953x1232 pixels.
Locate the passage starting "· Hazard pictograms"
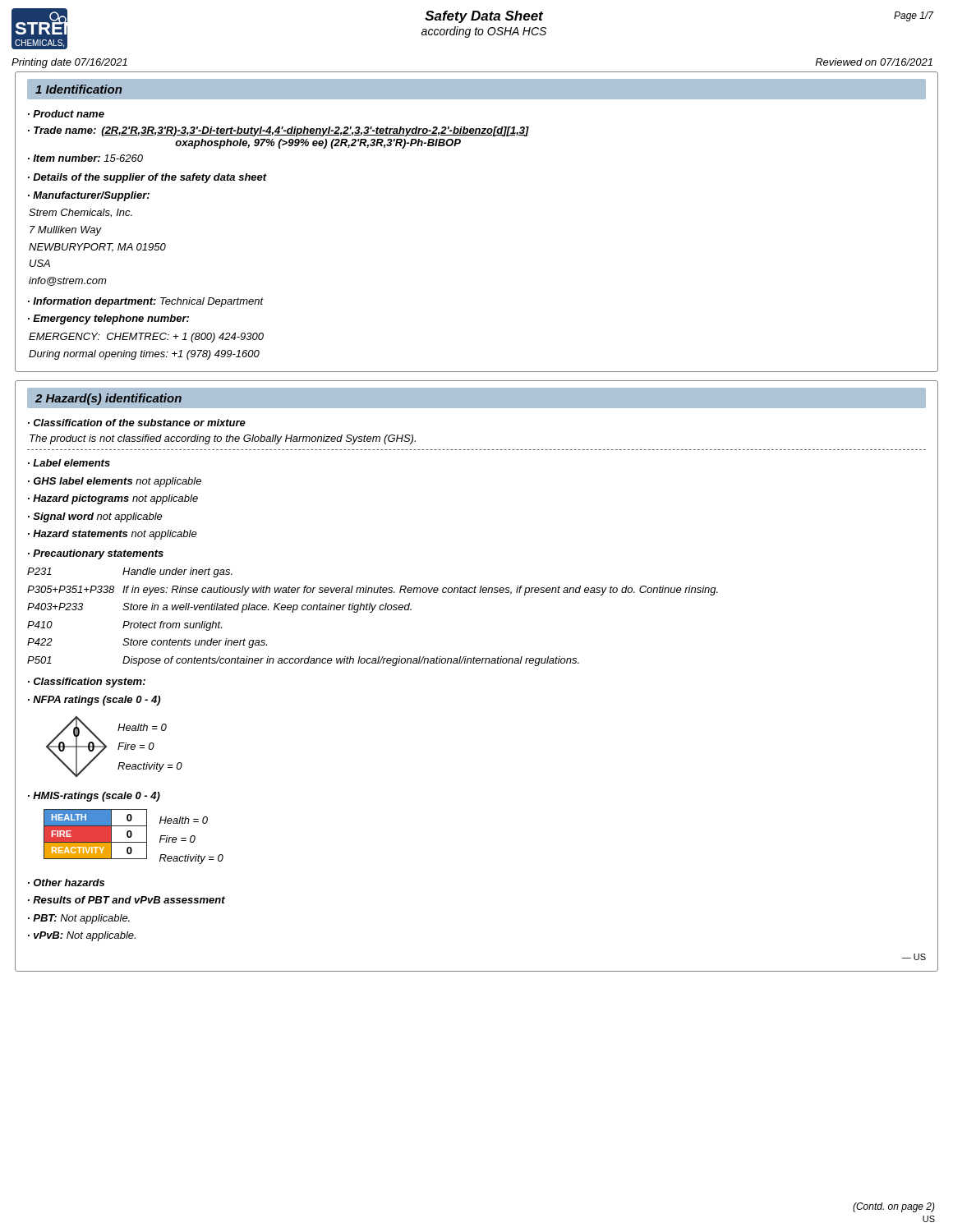tap(113, 498)
